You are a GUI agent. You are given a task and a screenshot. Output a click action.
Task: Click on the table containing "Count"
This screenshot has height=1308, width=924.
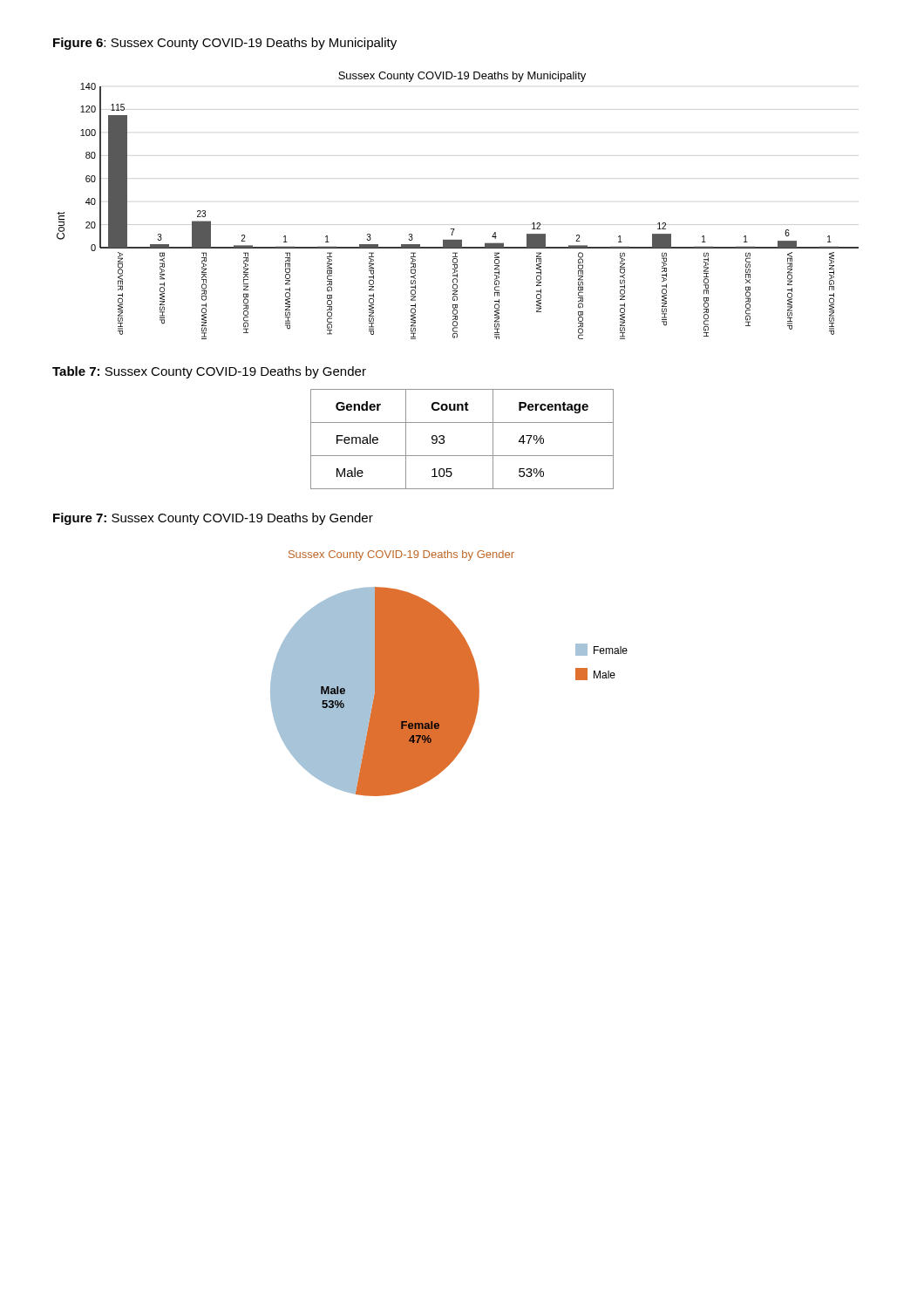click(x=462, y=439)
